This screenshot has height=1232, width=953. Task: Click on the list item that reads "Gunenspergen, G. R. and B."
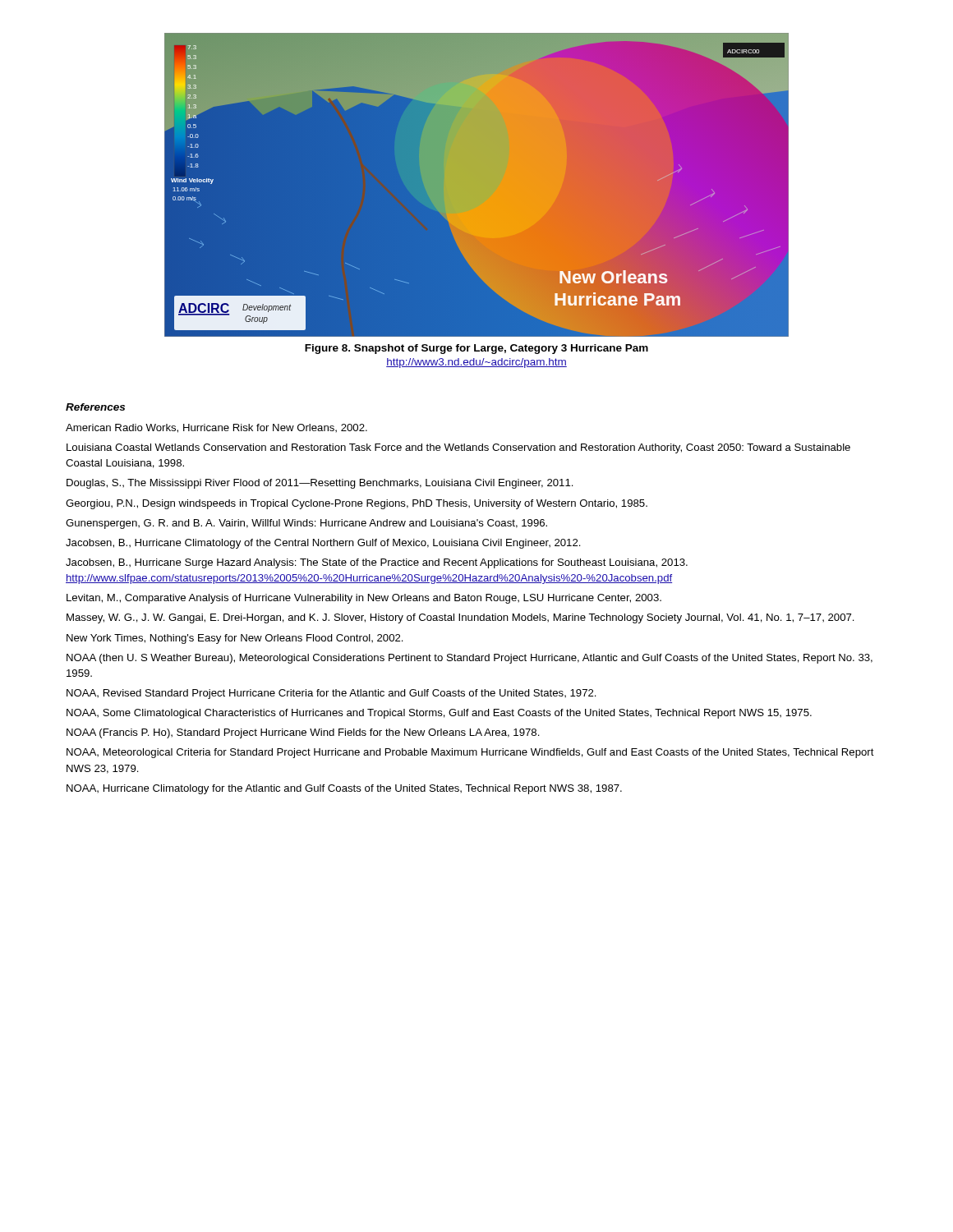[x=307, y=522]
